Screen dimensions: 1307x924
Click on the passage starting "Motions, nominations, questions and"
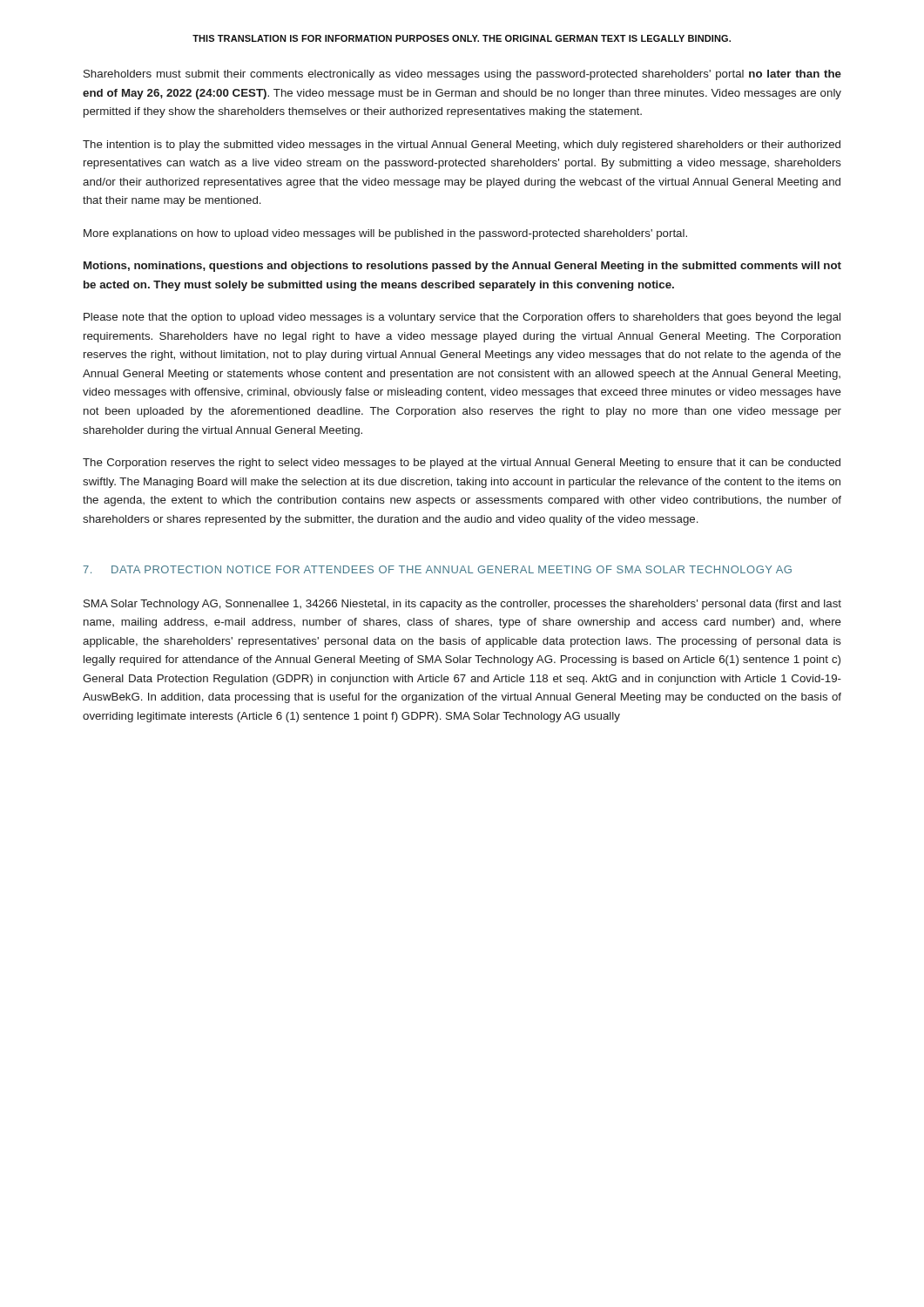point(462,275)
